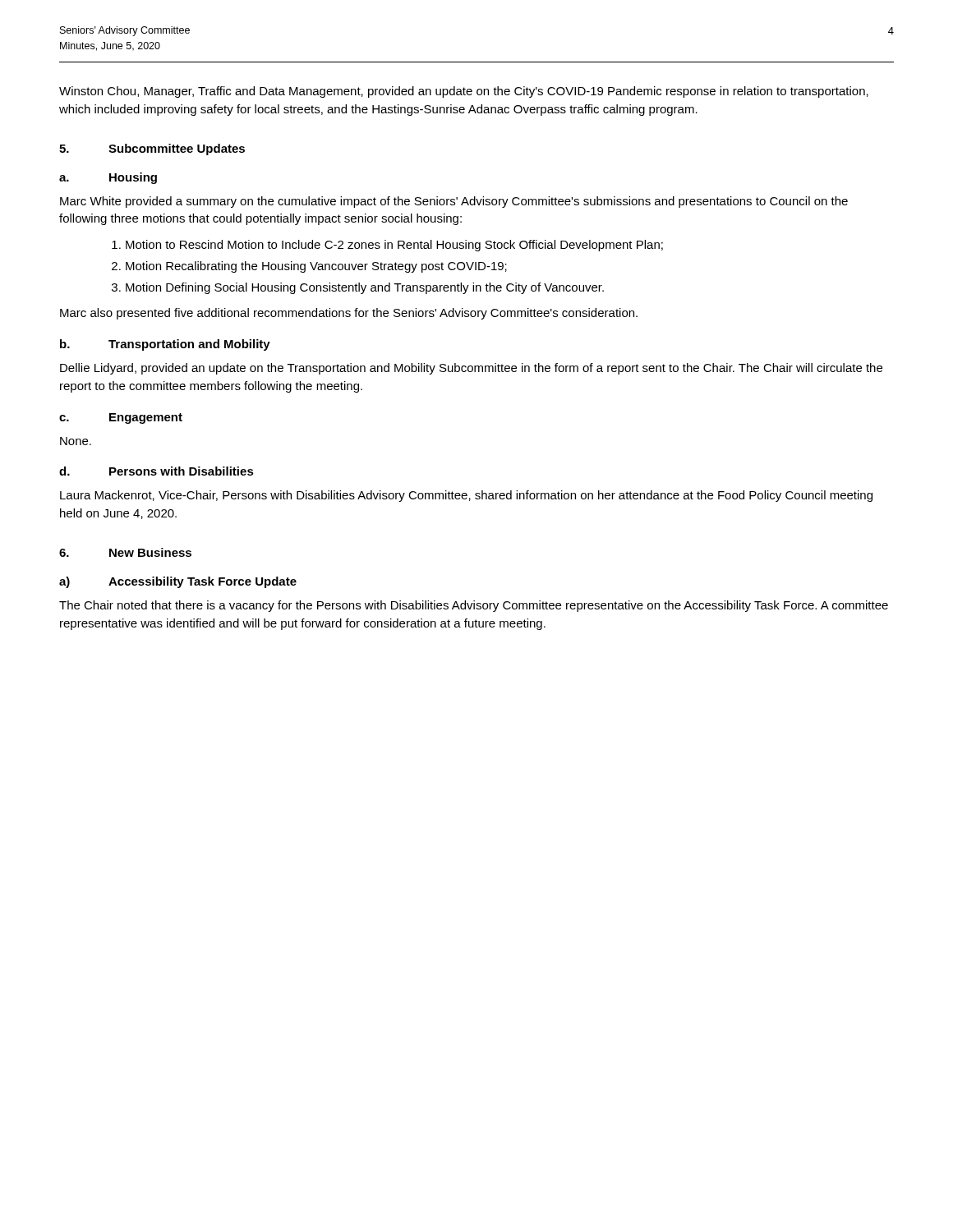Image resolution: width=953 pixels, height=1232 pixels.
Task: Find the text block that says "Winston Chou, Manager, Traffic and"
Action: (x=464, y=100)
